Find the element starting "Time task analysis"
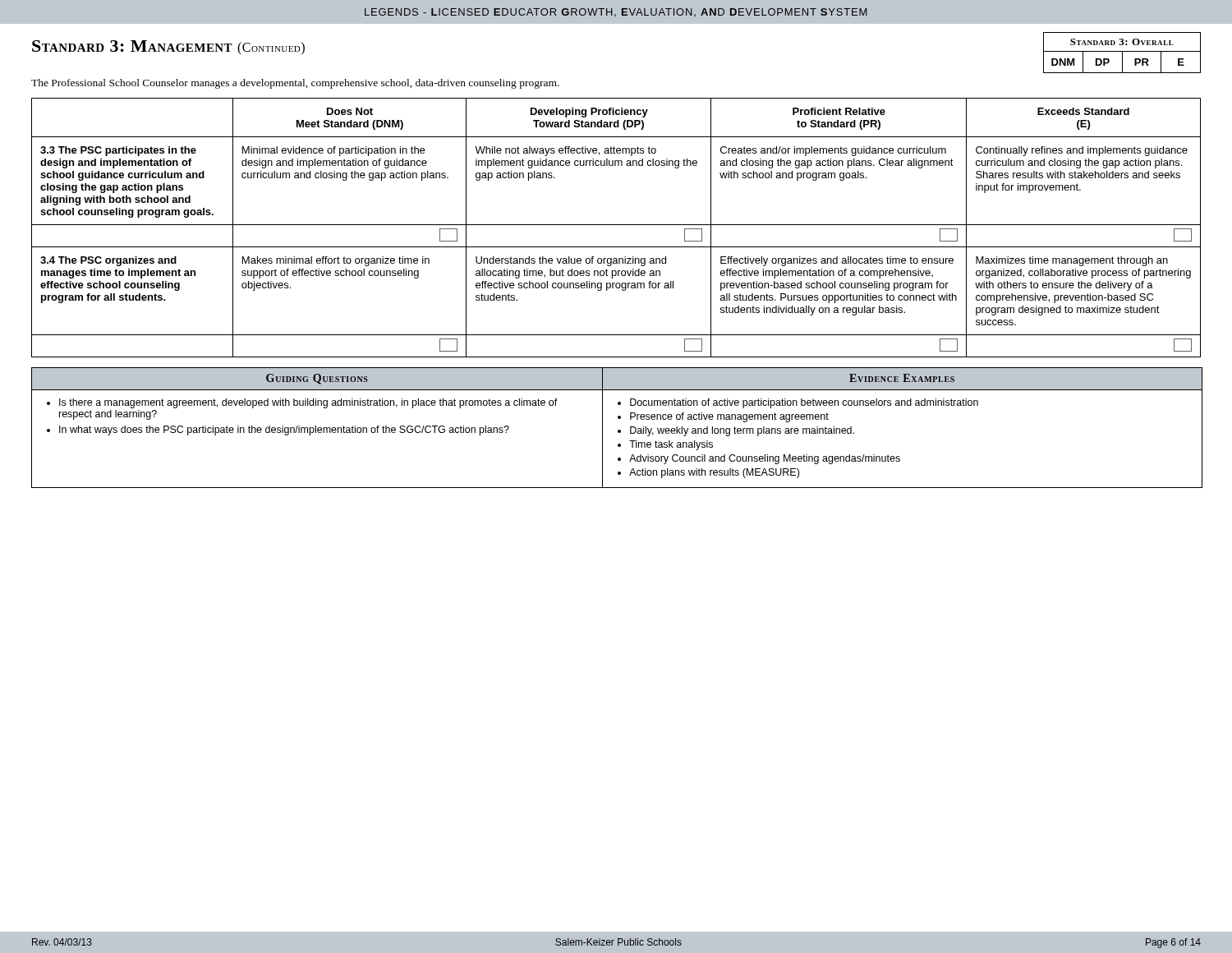Image resolution: width=1232 pixels, height=953 pixels. click(671, 444)
